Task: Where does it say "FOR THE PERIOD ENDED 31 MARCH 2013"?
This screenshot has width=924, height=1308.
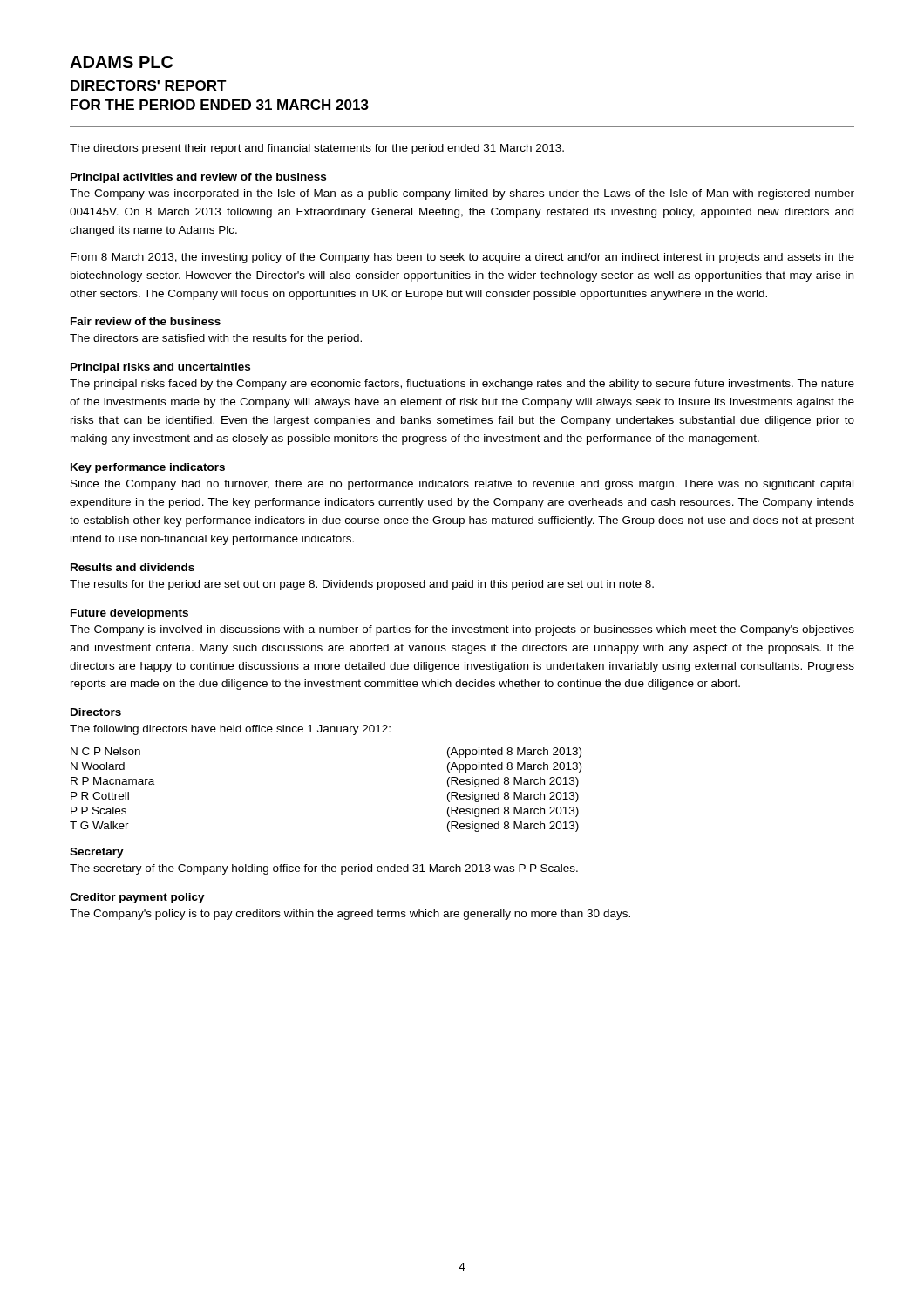Action: coord(219,105)
